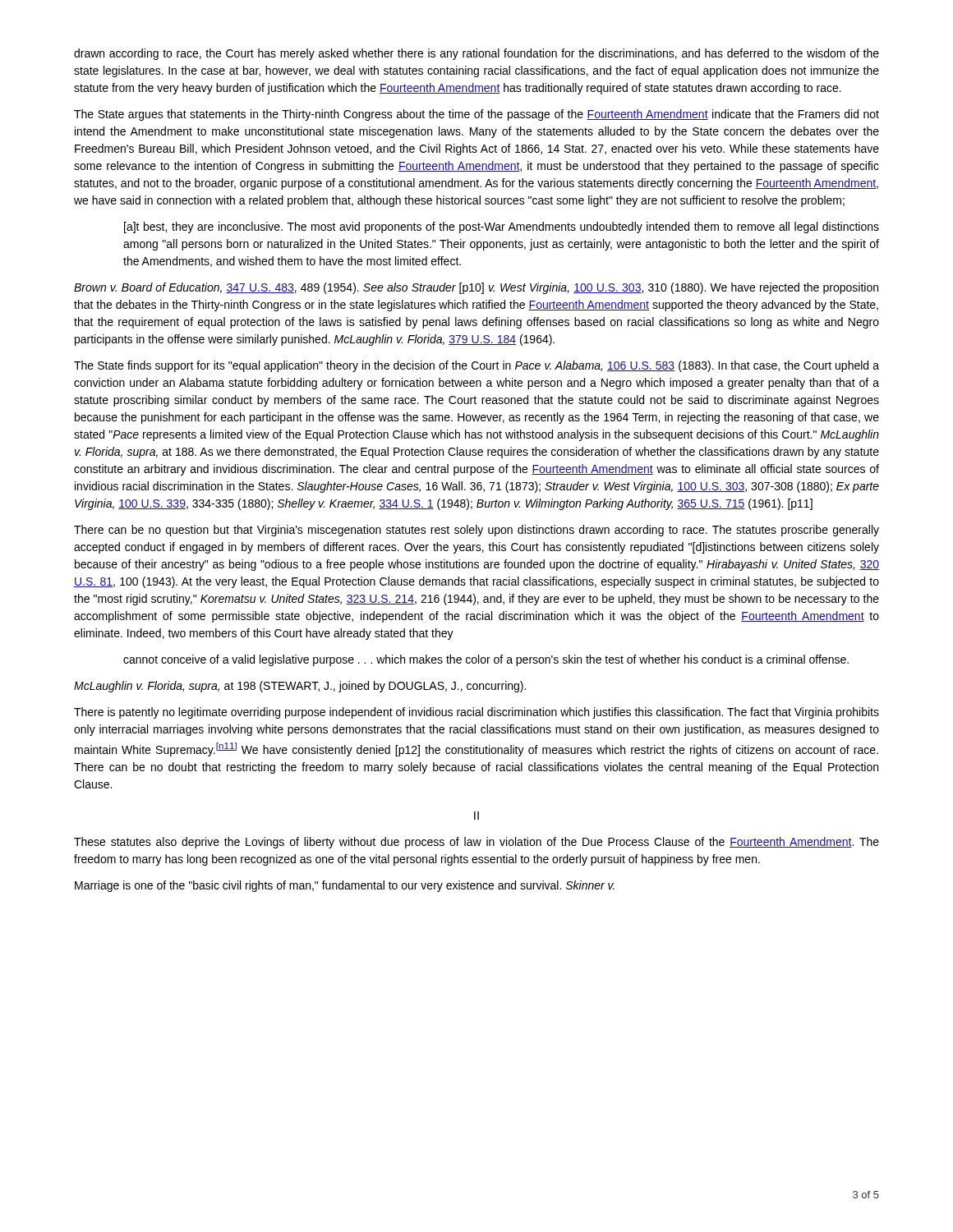Select the block starting "drawn according to"
The image size is (953, 1232).
pos(476,71)
